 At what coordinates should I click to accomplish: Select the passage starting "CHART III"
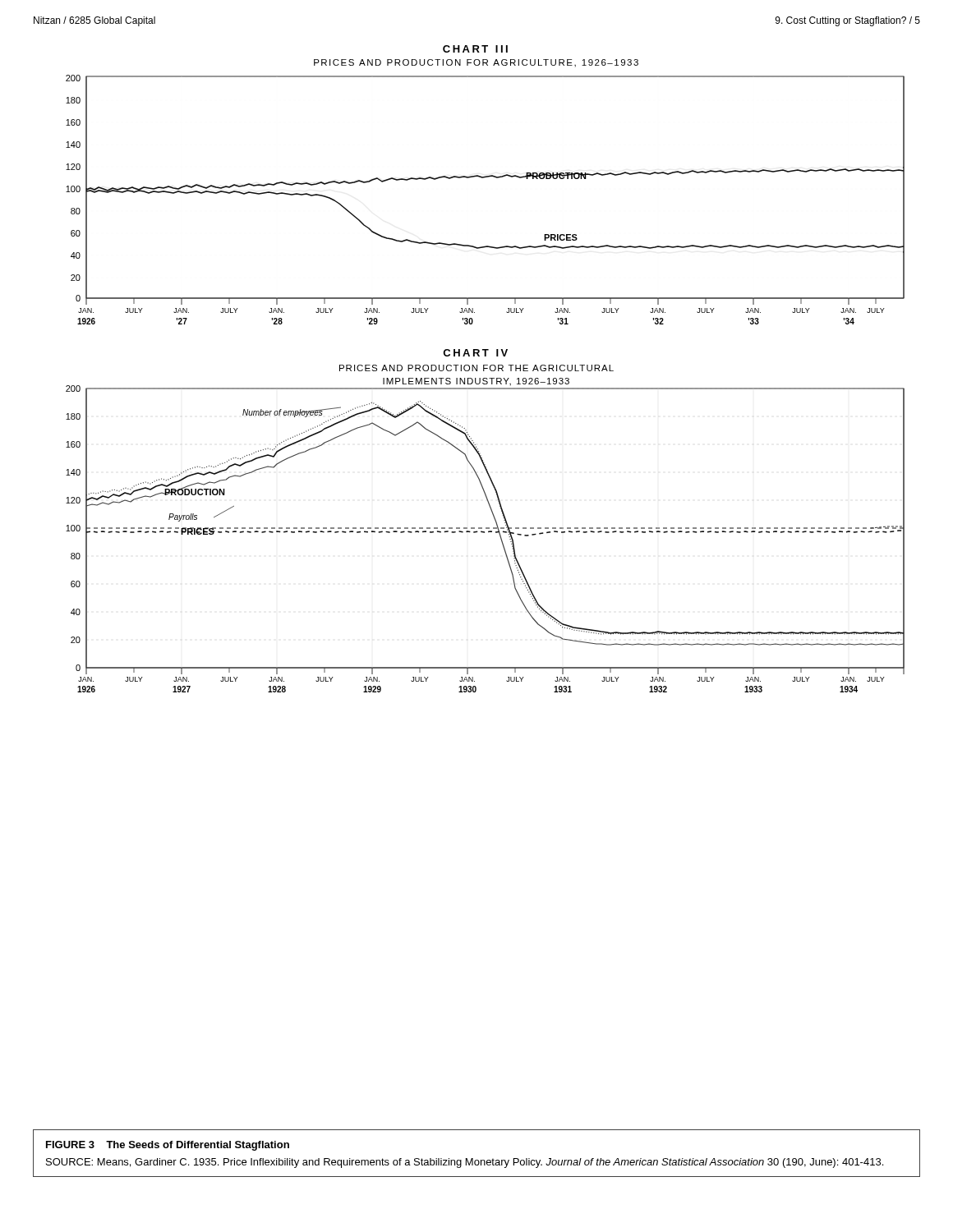(x=476, y=49)
